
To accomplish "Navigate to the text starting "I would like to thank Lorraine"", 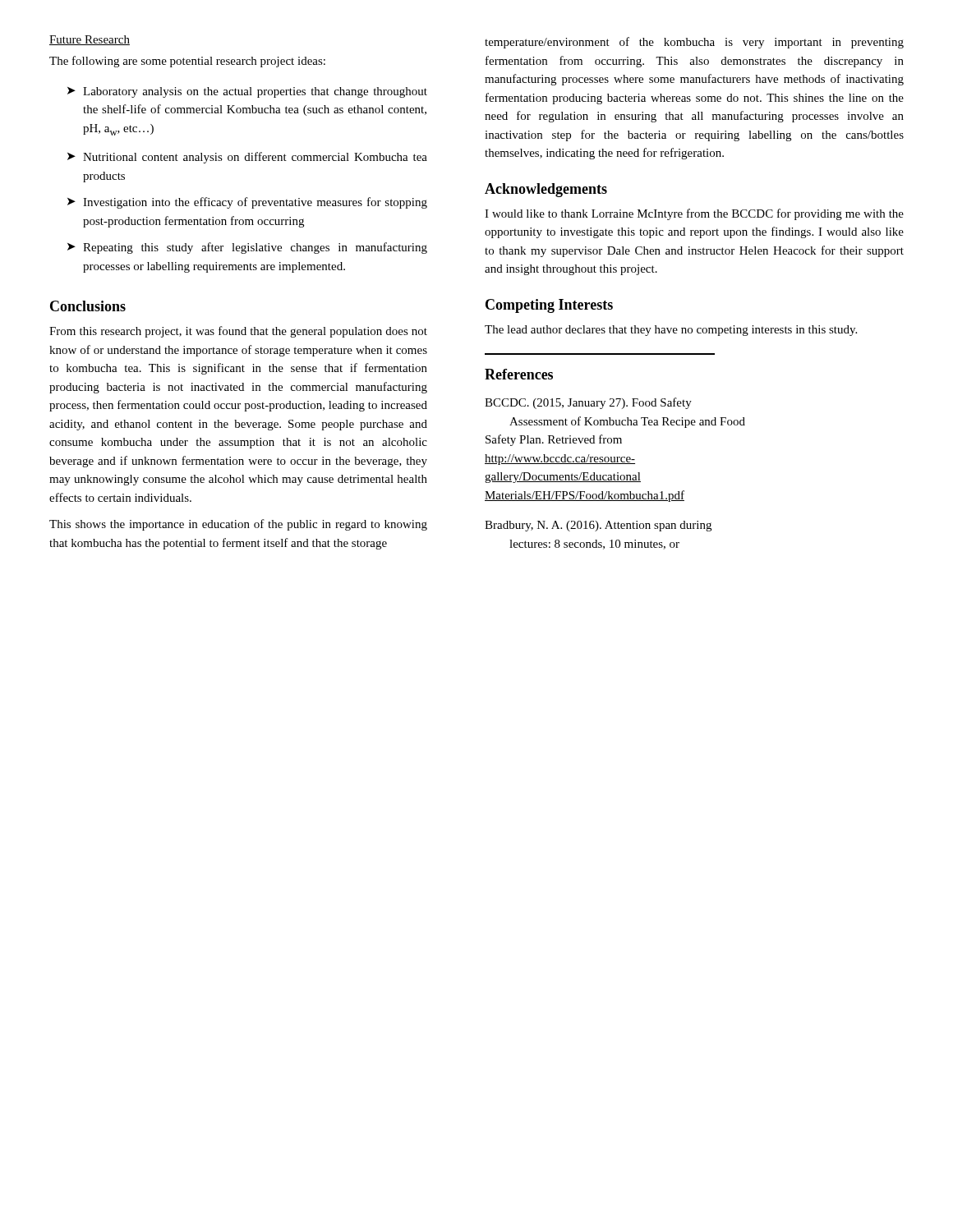I will point(694,241).
